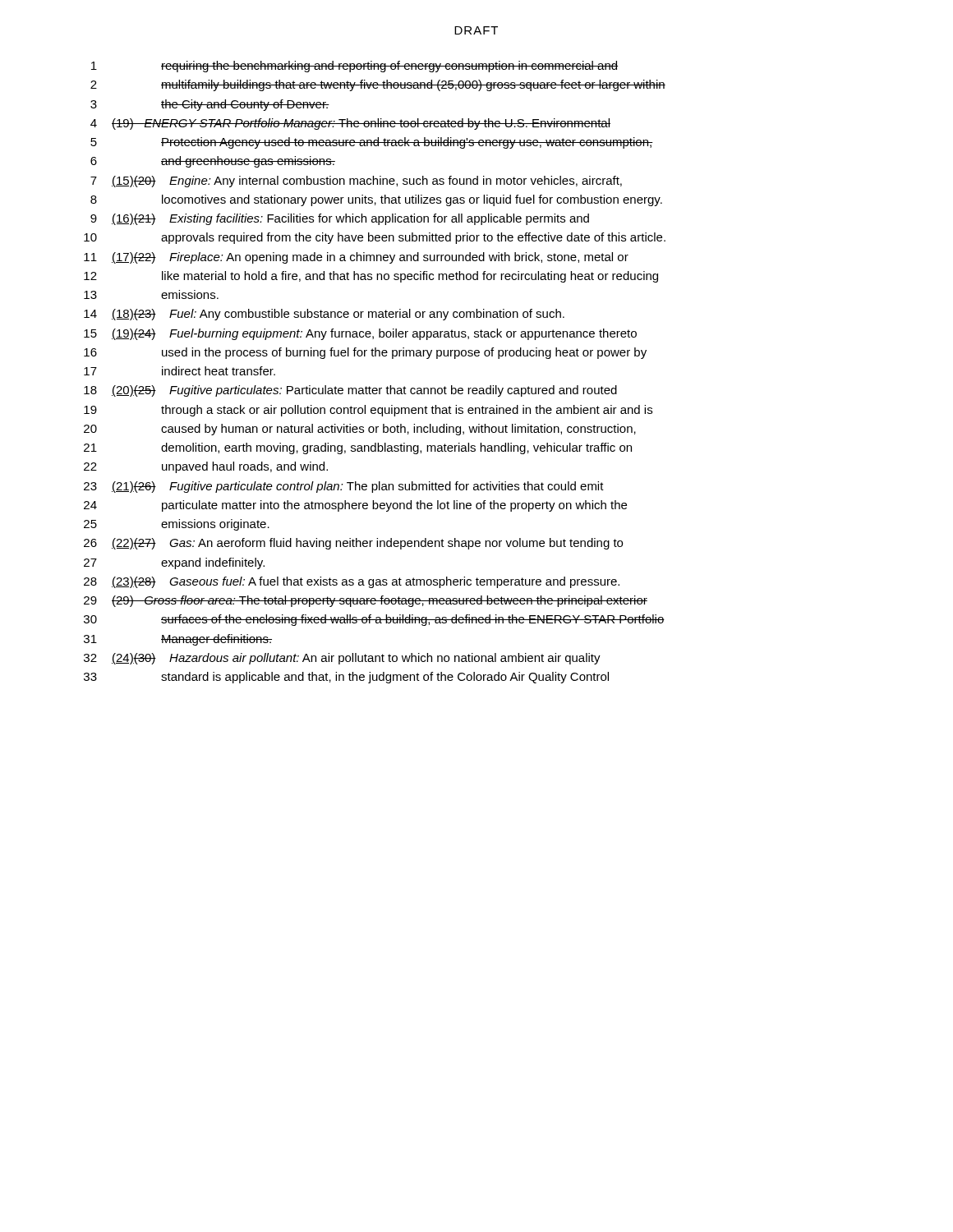Viewport: 953px width, 1232px height.
Task: Find the text starting "21 demolition, earth moving, grading, sandblasting, materials handling,"
Action: [x=476, y=447]
